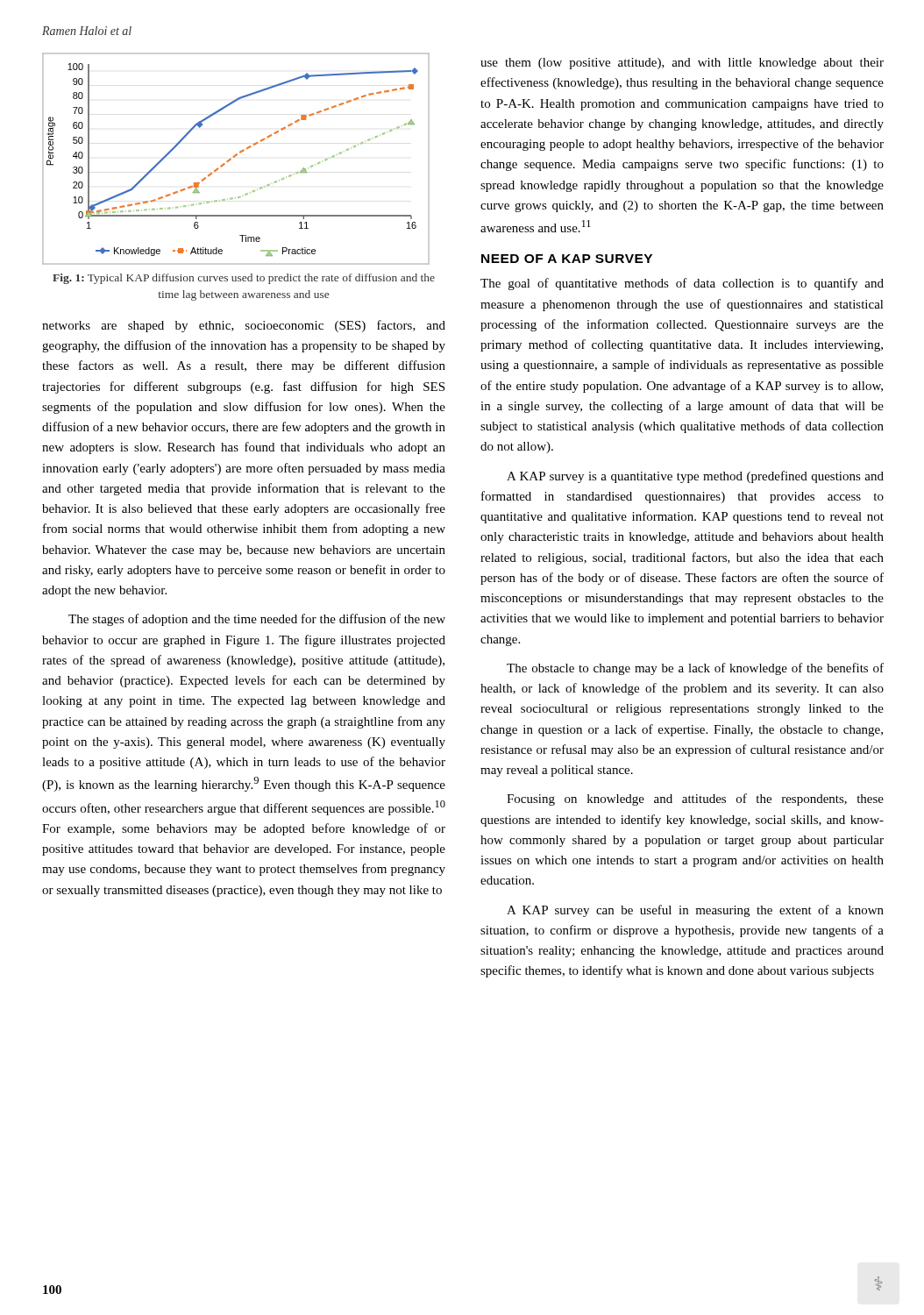Find the region starting "networks are shaped by ethnic, socioeconomic (SES) factors,"
The height and width of the screenshot is (1315, 924).
[244, 608]
